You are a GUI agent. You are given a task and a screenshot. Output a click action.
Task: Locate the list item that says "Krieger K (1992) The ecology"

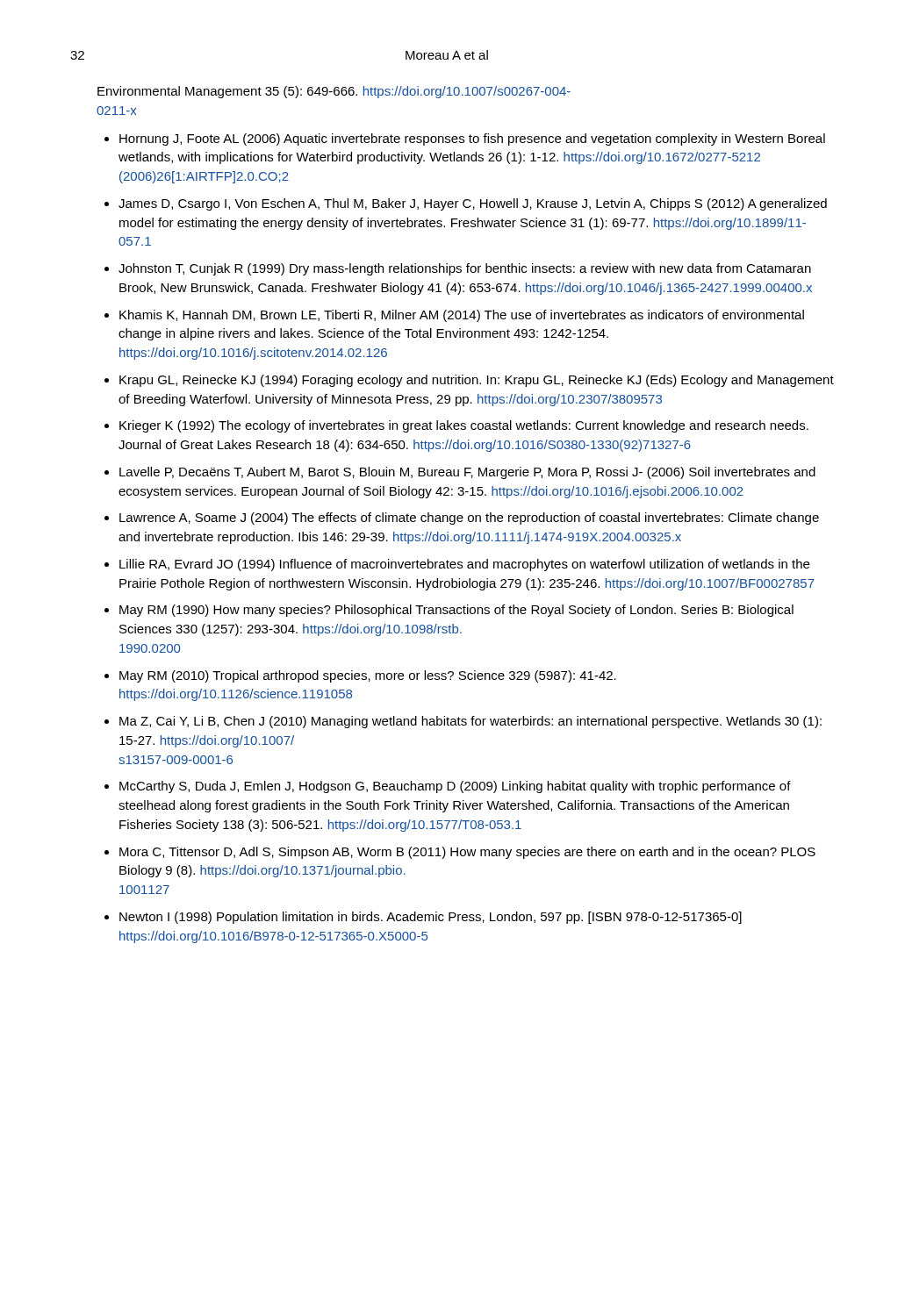(464, 435)
